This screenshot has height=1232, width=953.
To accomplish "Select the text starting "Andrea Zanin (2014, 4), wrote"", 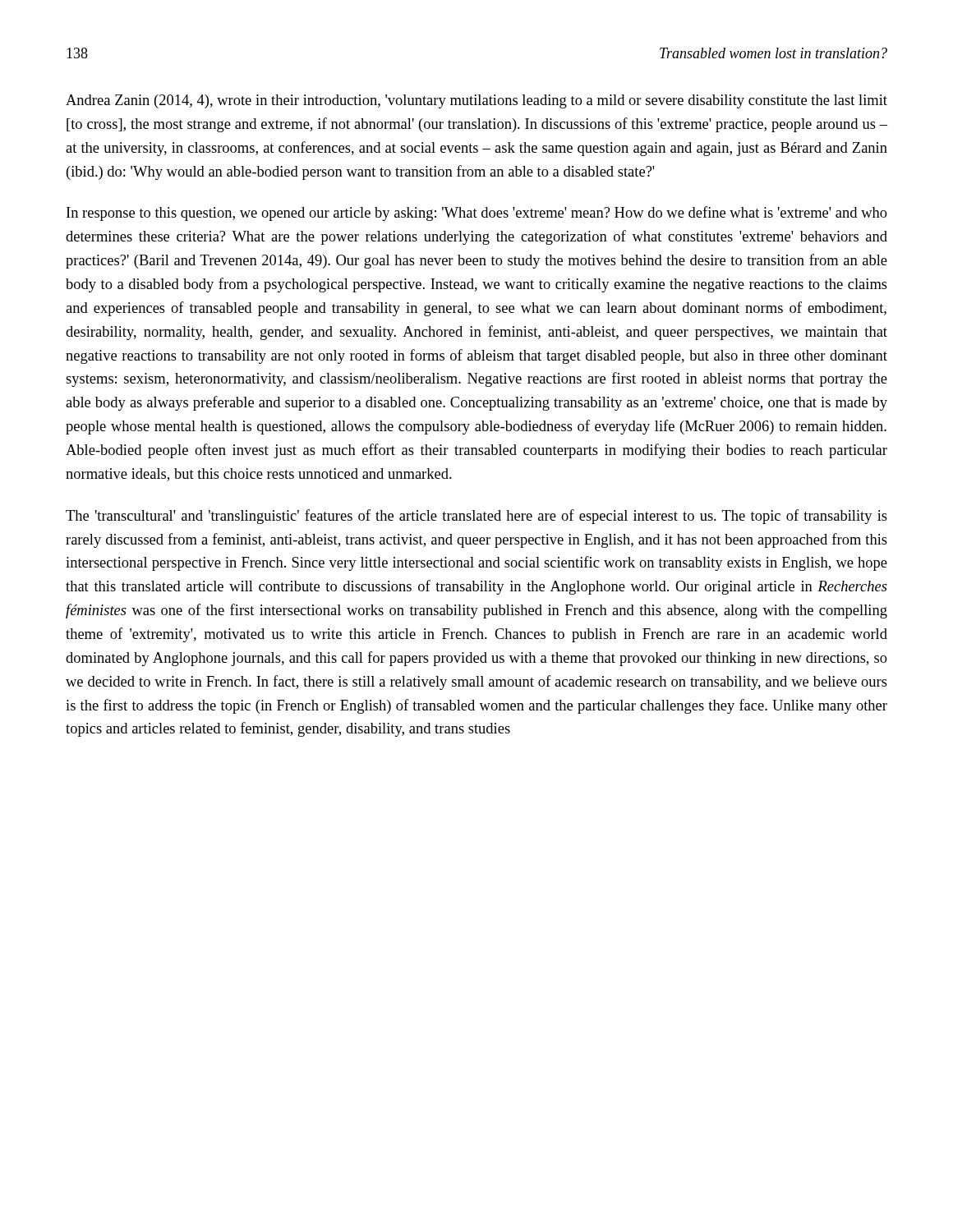I will tap(476, 136).
